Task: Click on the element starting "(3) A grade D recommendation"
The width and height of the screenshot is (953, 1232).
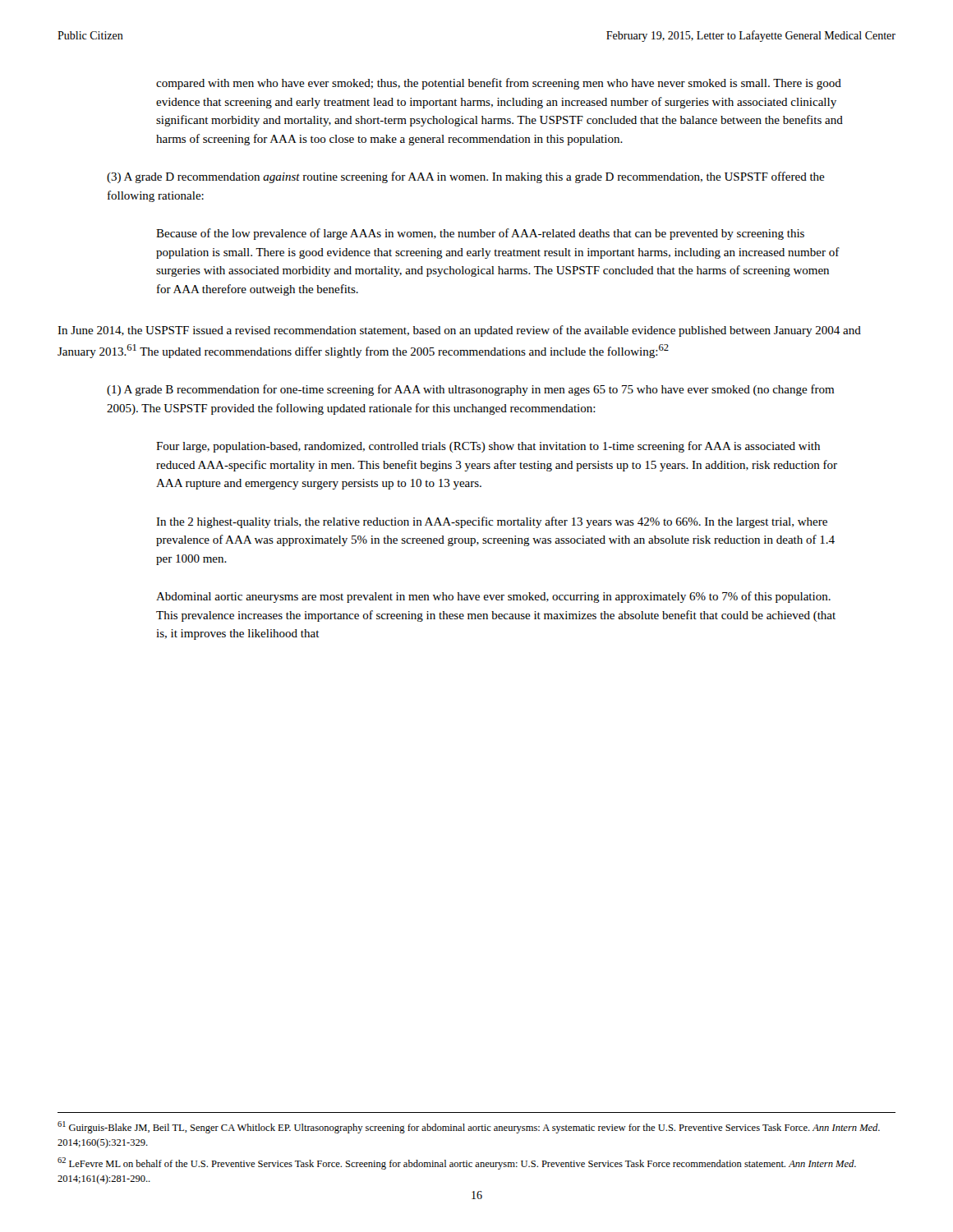Action: (x=476, y=186)
